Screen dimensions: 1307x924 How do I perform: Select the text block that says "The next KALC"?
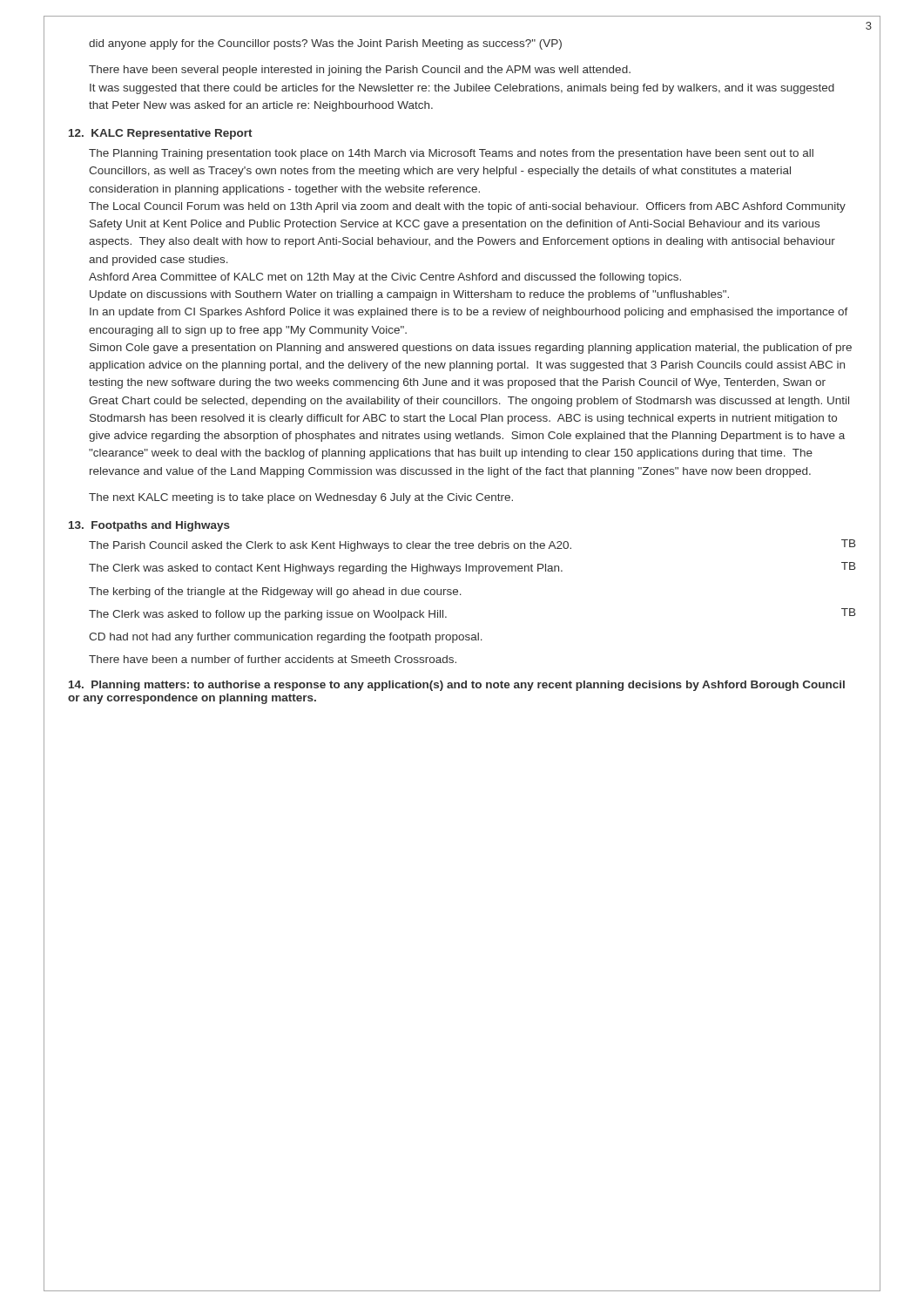[301, 497]
